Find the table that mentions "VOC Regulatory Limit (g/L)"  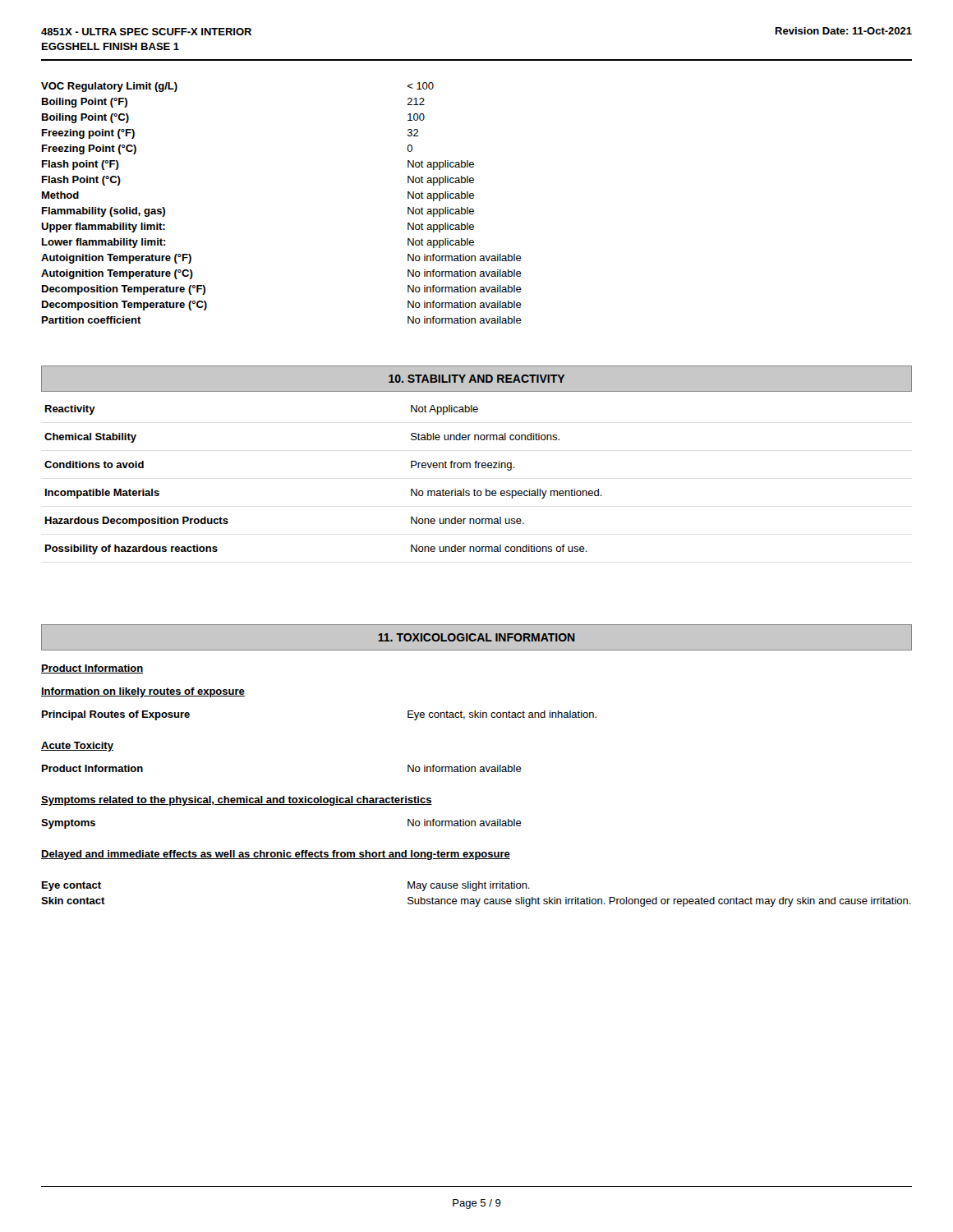click(x=476, y=203)
